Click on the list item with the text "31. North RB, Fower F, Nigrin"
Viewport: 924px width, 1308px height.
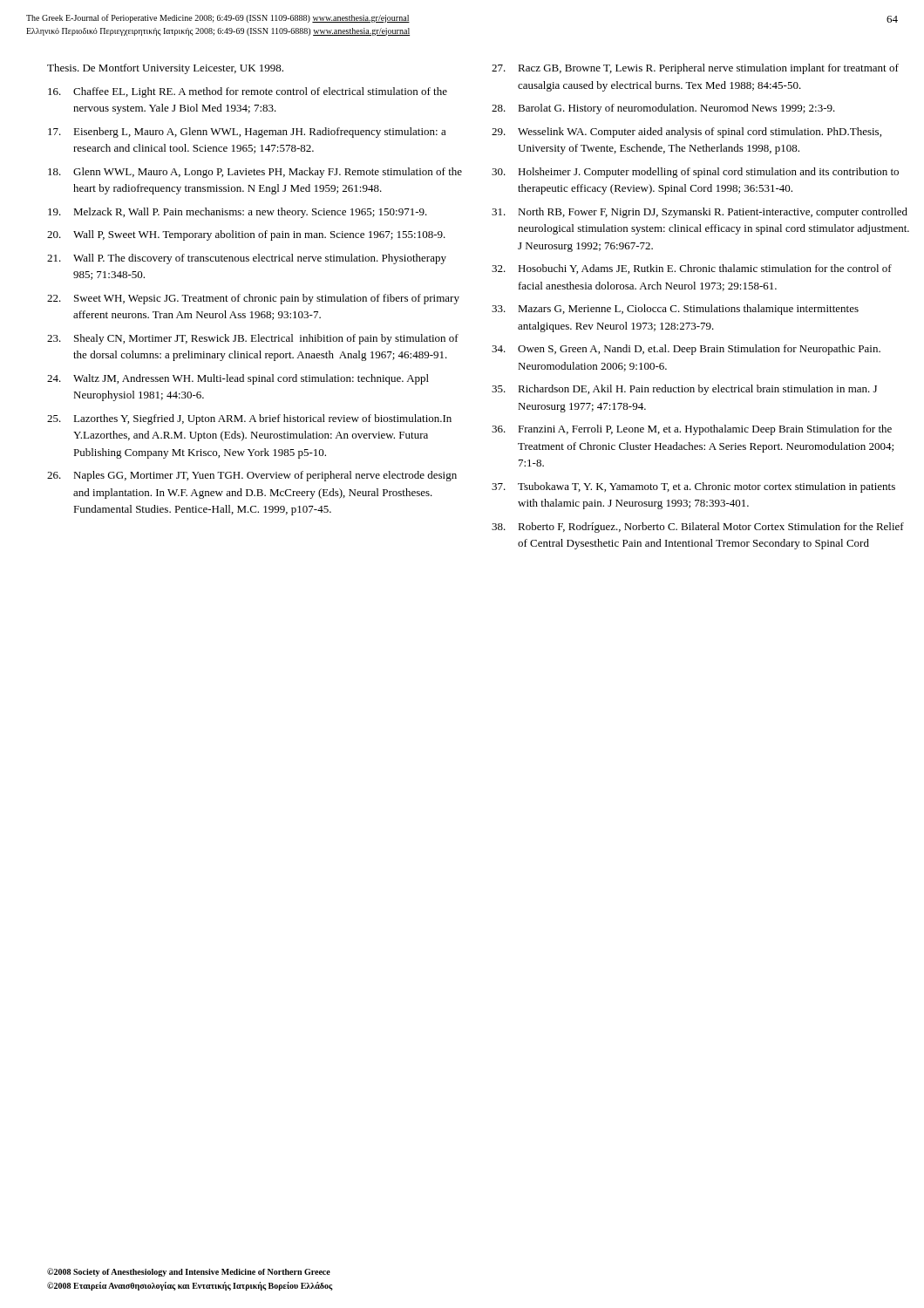[701, 228]
